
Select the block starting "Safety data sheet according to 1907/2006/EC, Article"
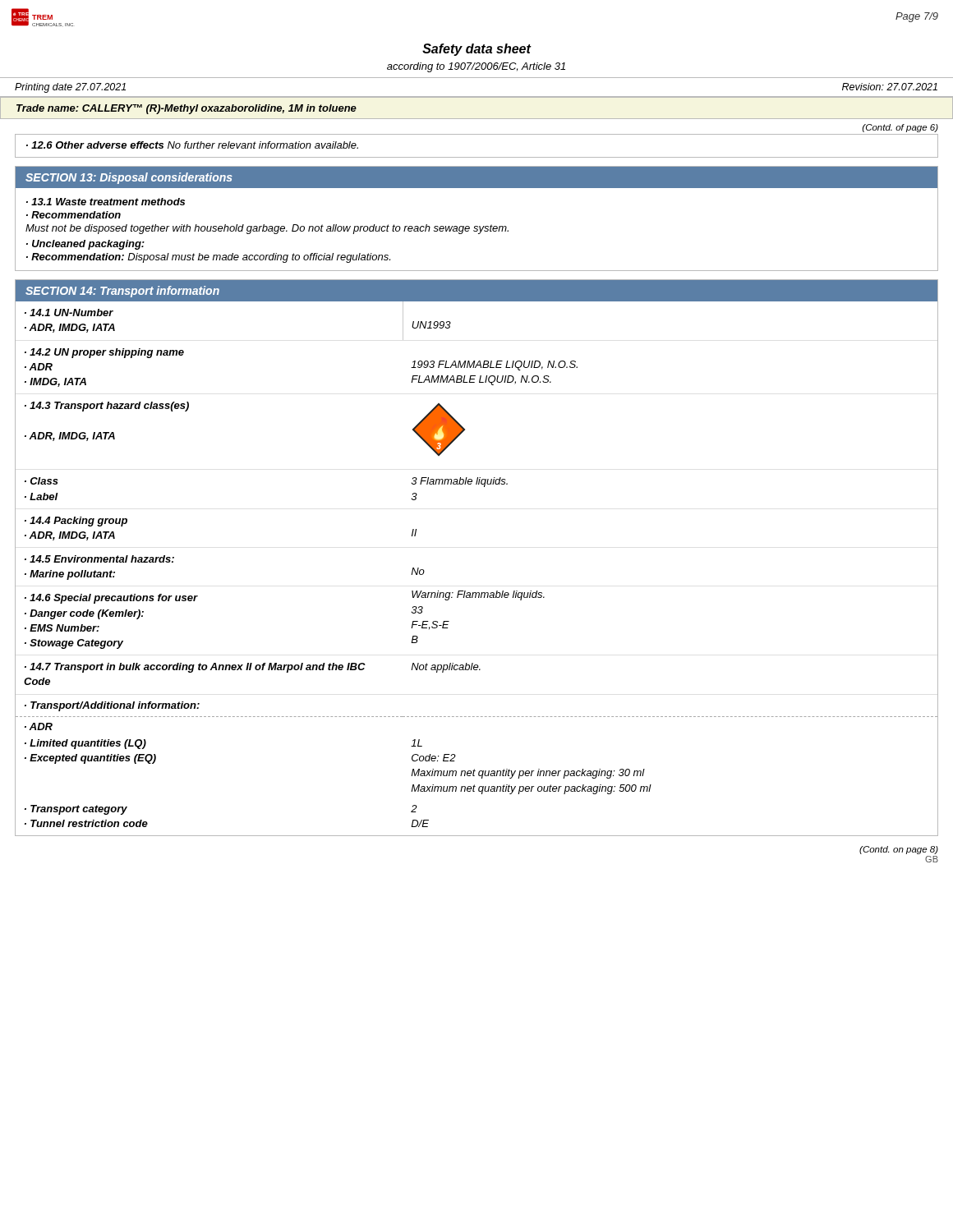coord(476,57)
